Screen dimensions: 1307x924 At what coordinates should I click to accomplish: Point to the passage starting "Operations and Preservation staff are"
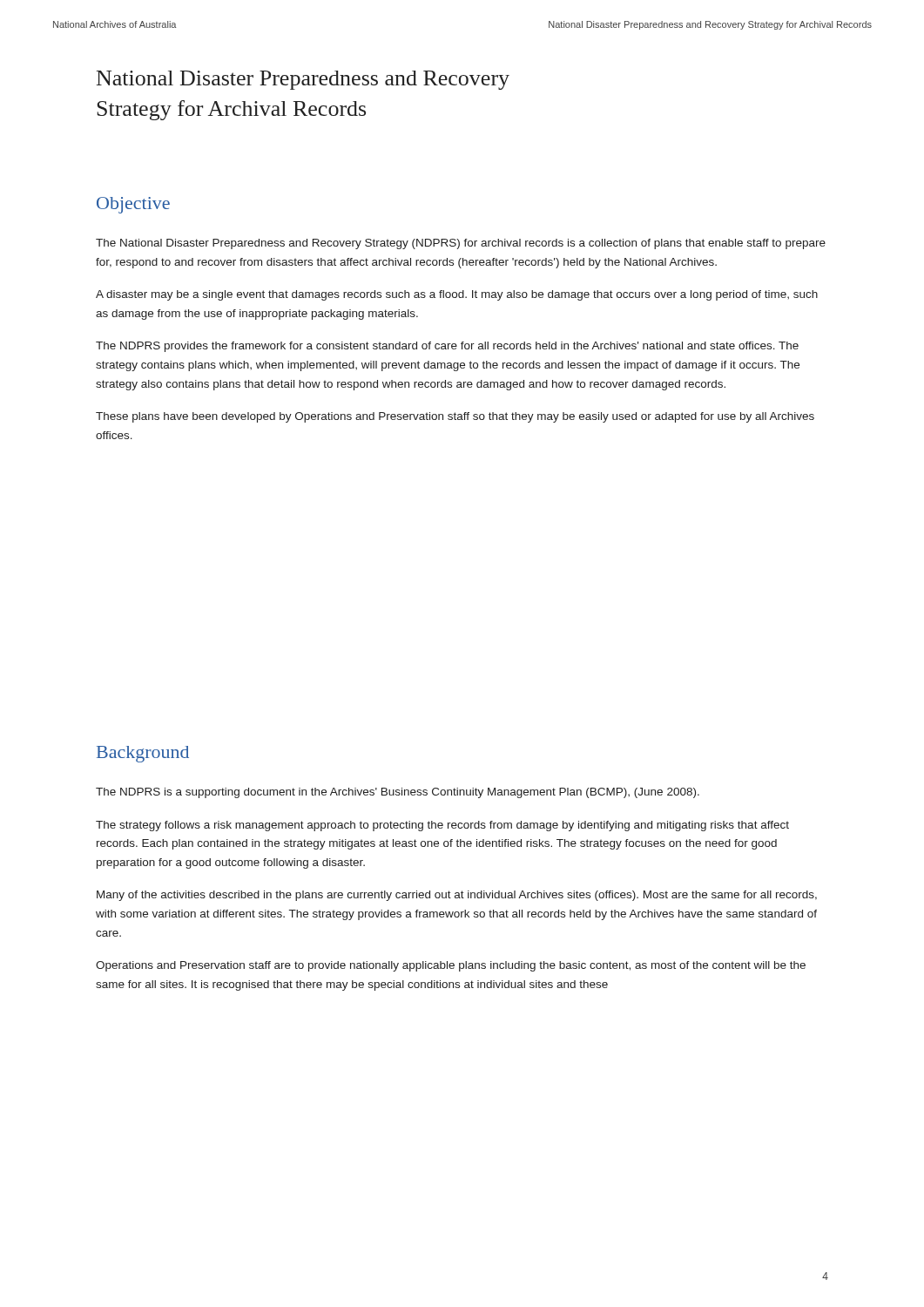coord(451,974)
